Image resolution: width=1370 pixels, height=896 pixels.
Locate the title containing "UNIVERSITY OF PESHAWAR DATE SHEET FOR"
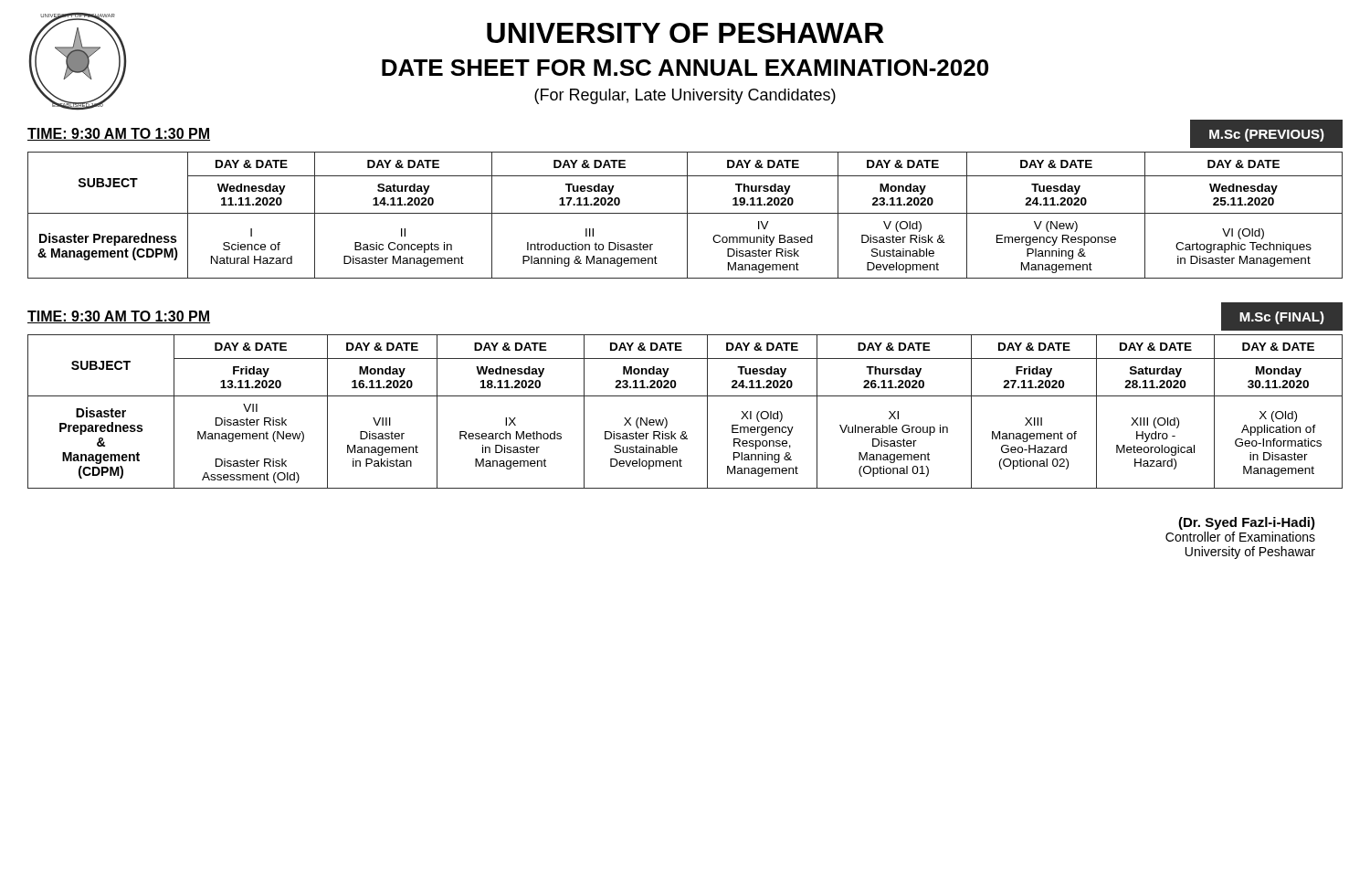pos(685,61)
